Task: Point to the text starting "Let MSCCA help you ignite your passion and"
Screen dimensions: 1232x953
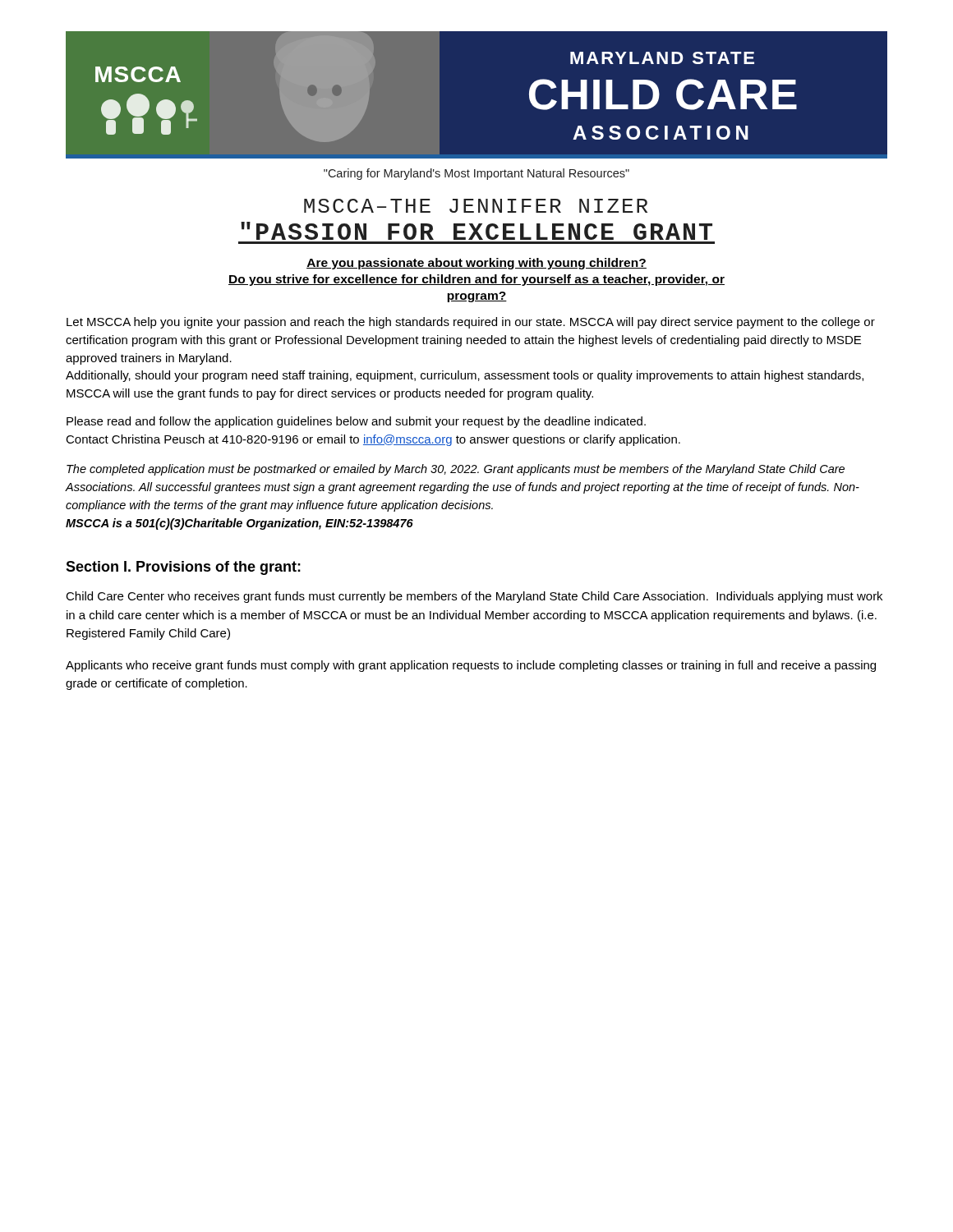Action: tap(471, 323)
